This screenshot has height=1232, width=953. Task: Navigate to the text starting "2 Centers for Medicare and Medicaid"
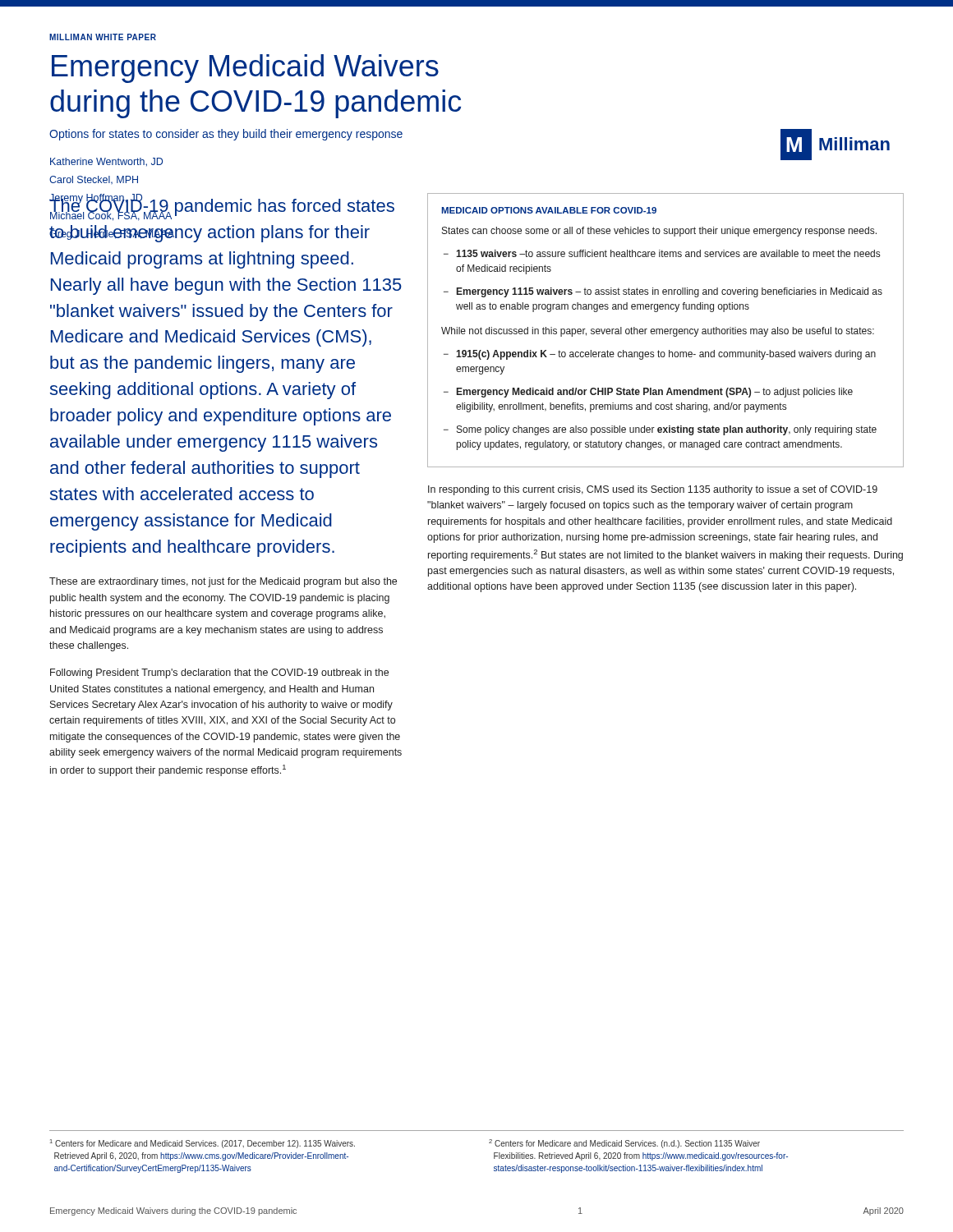(x=639, y=1155)
